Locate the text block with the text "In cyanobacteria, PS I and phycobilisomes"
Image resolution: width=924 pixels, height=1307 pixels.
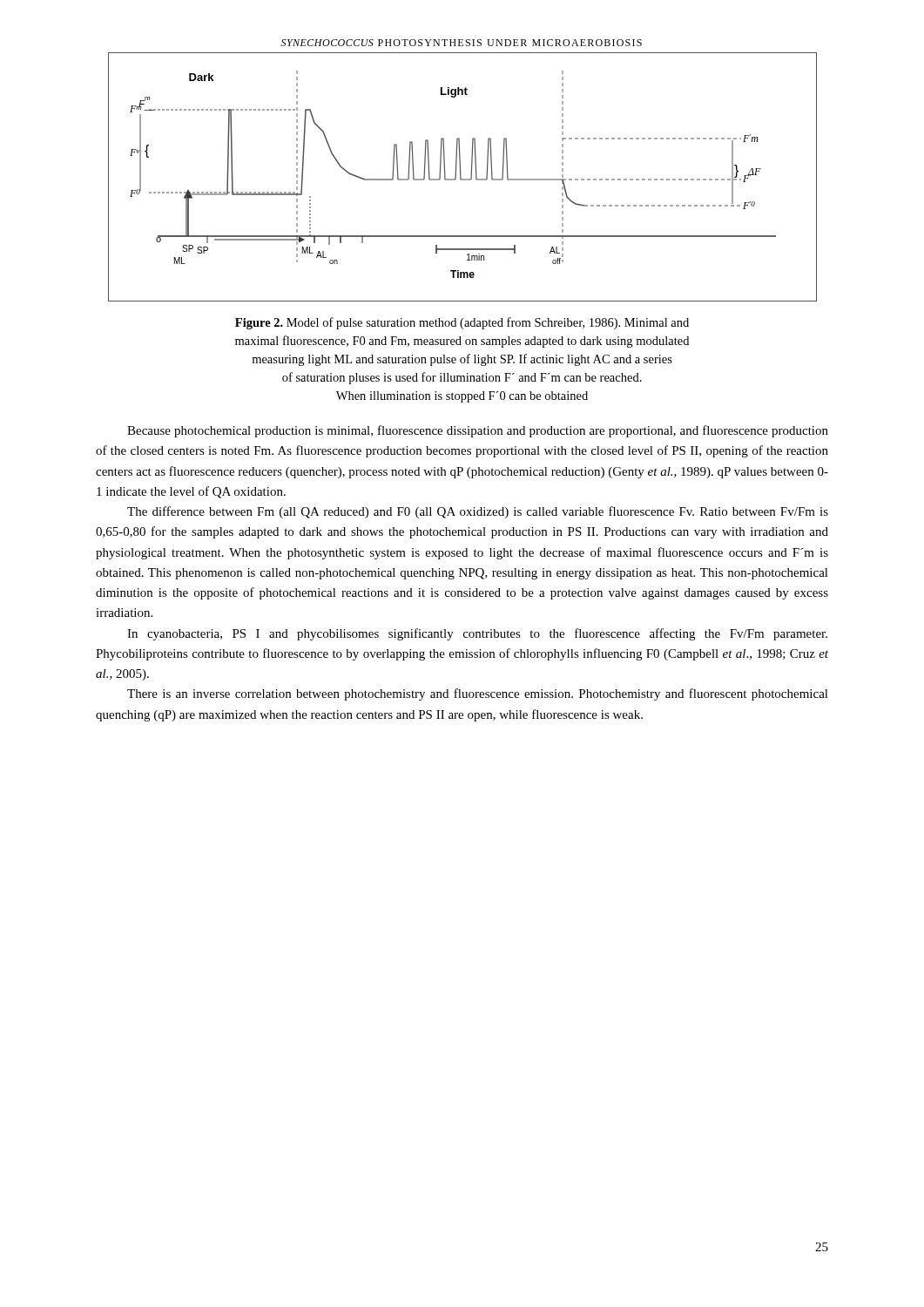pyautogui.click(x=462, y=653)
